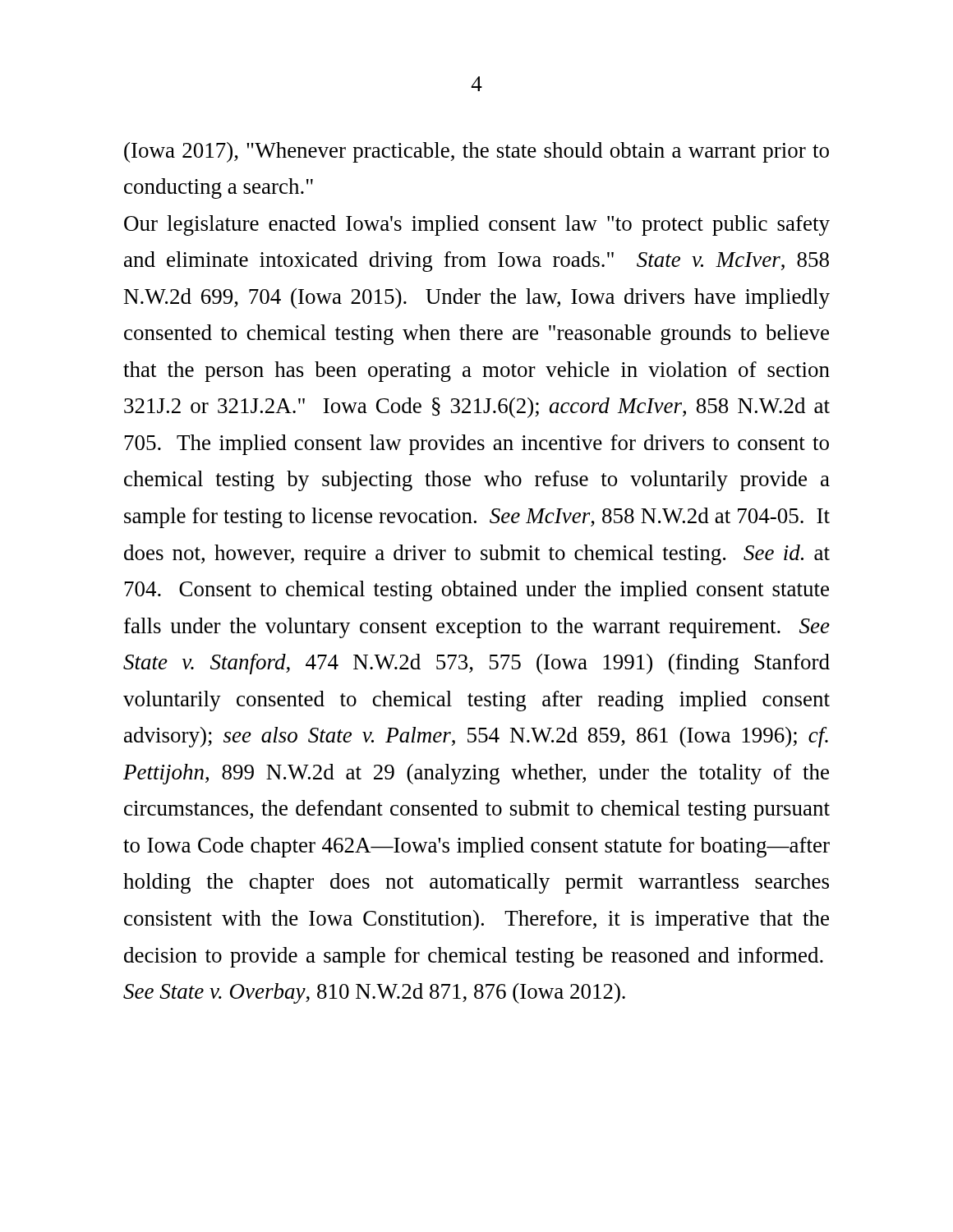Viewport: 953px width, 1232px height.
Task: Click the passage that begins "Our legislature enacted"
Action: [x=476, y=607]
